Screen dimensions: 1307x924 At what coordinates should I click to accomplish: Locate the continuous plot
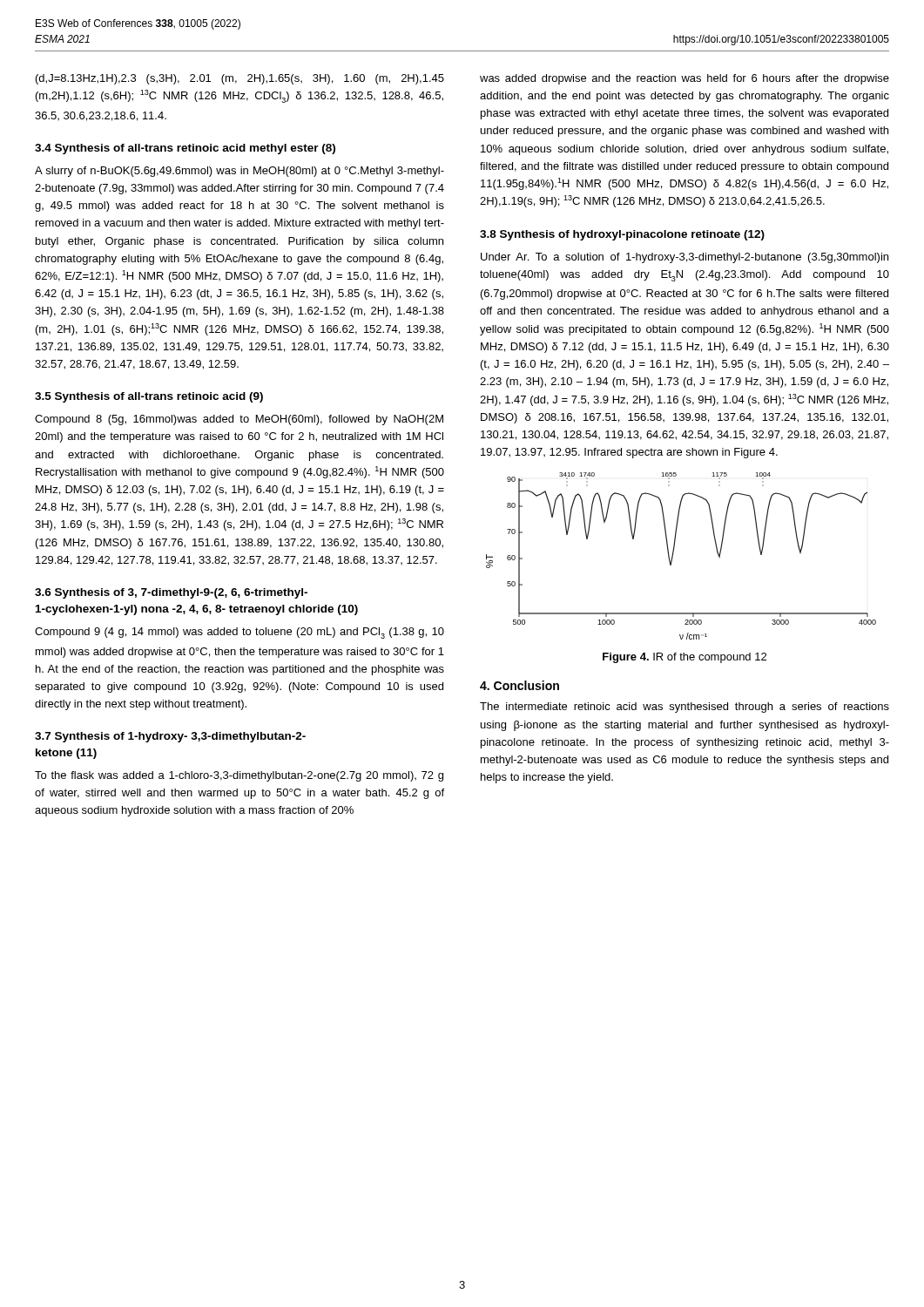point(684,558)
